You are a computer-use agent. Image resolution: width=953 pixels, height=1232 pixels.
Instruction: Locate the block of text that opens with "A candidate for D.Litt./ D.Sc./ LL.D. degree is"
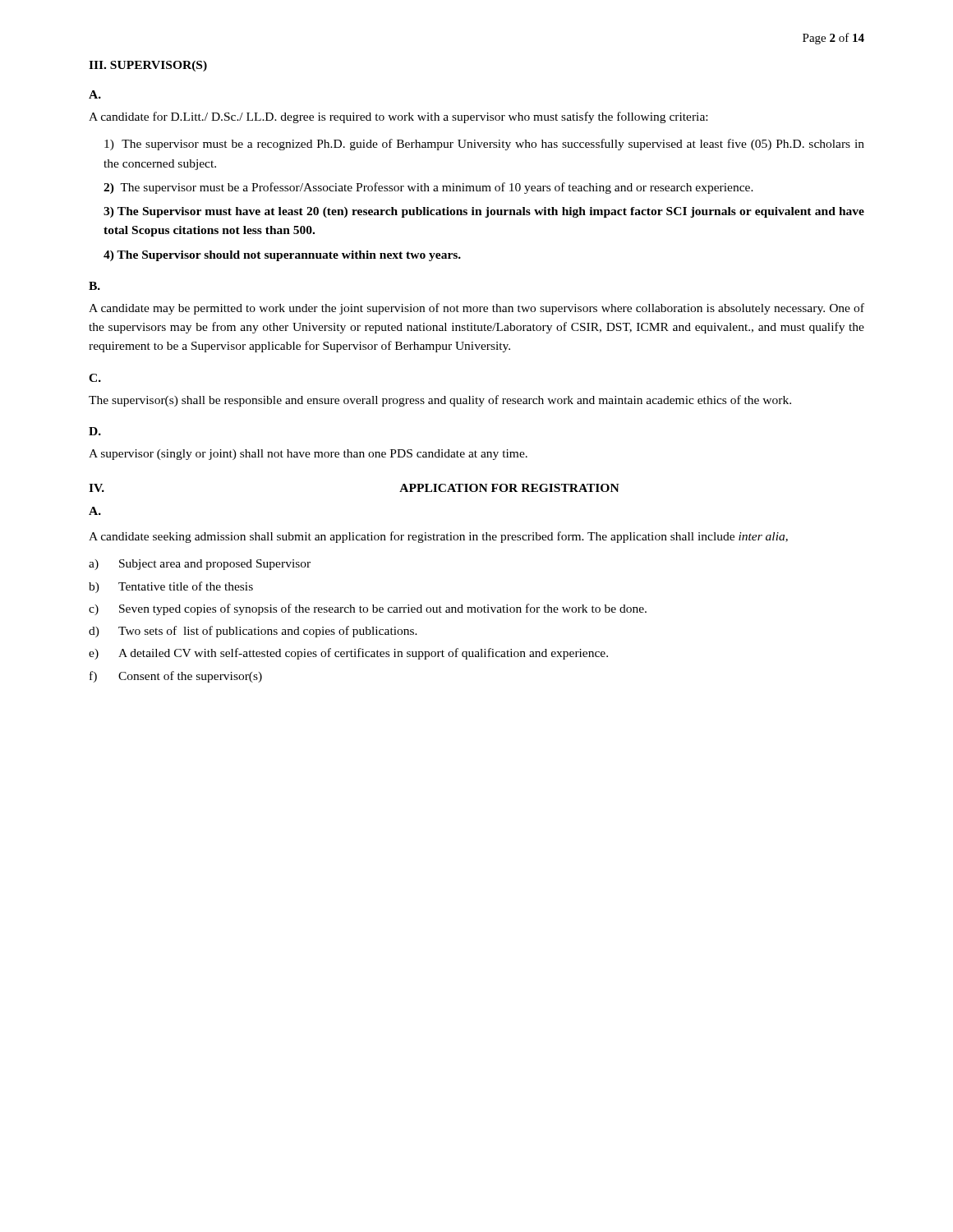(x=476, y=116)
